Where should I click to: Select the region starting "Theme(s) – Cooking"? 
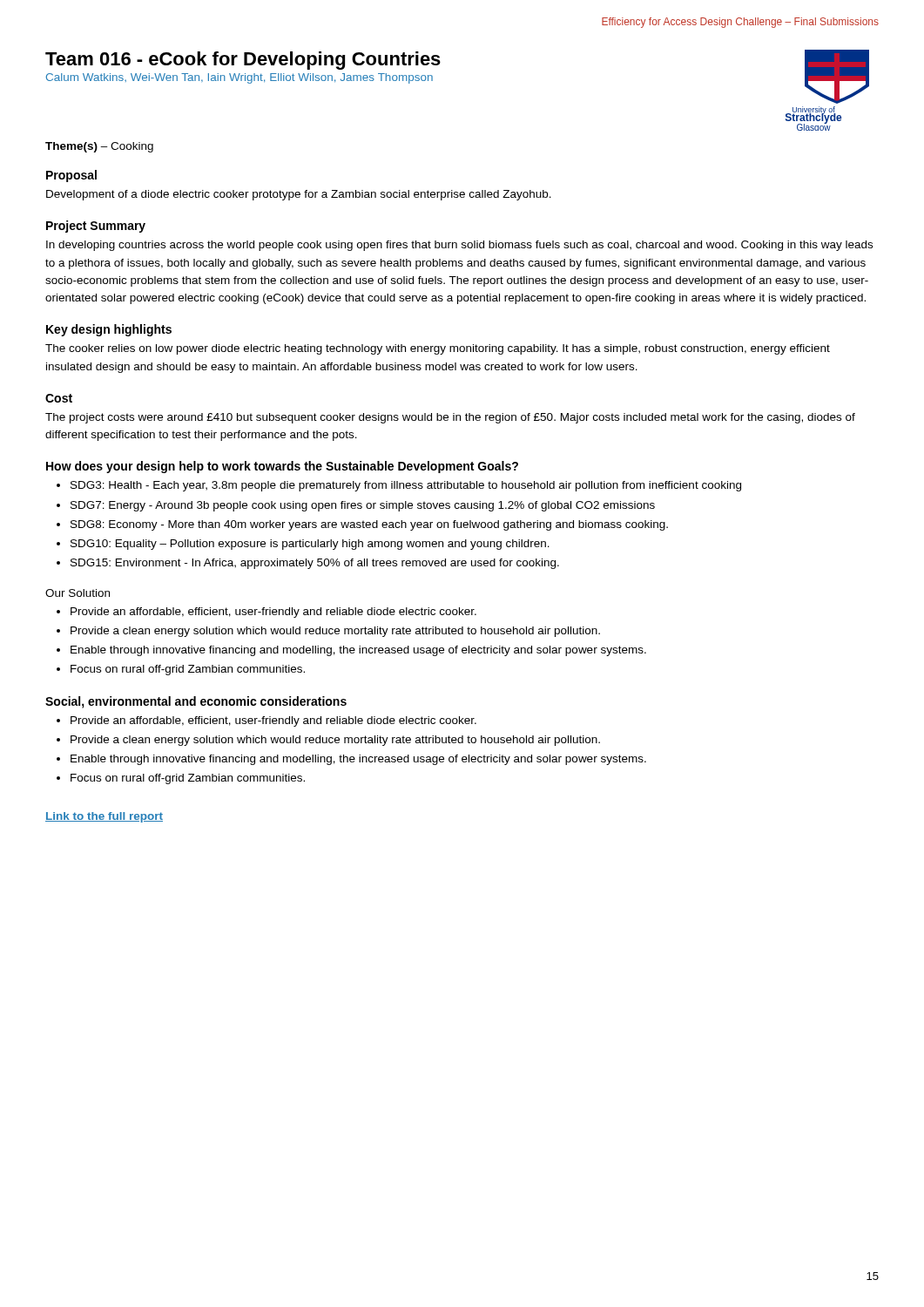[100, 146]
